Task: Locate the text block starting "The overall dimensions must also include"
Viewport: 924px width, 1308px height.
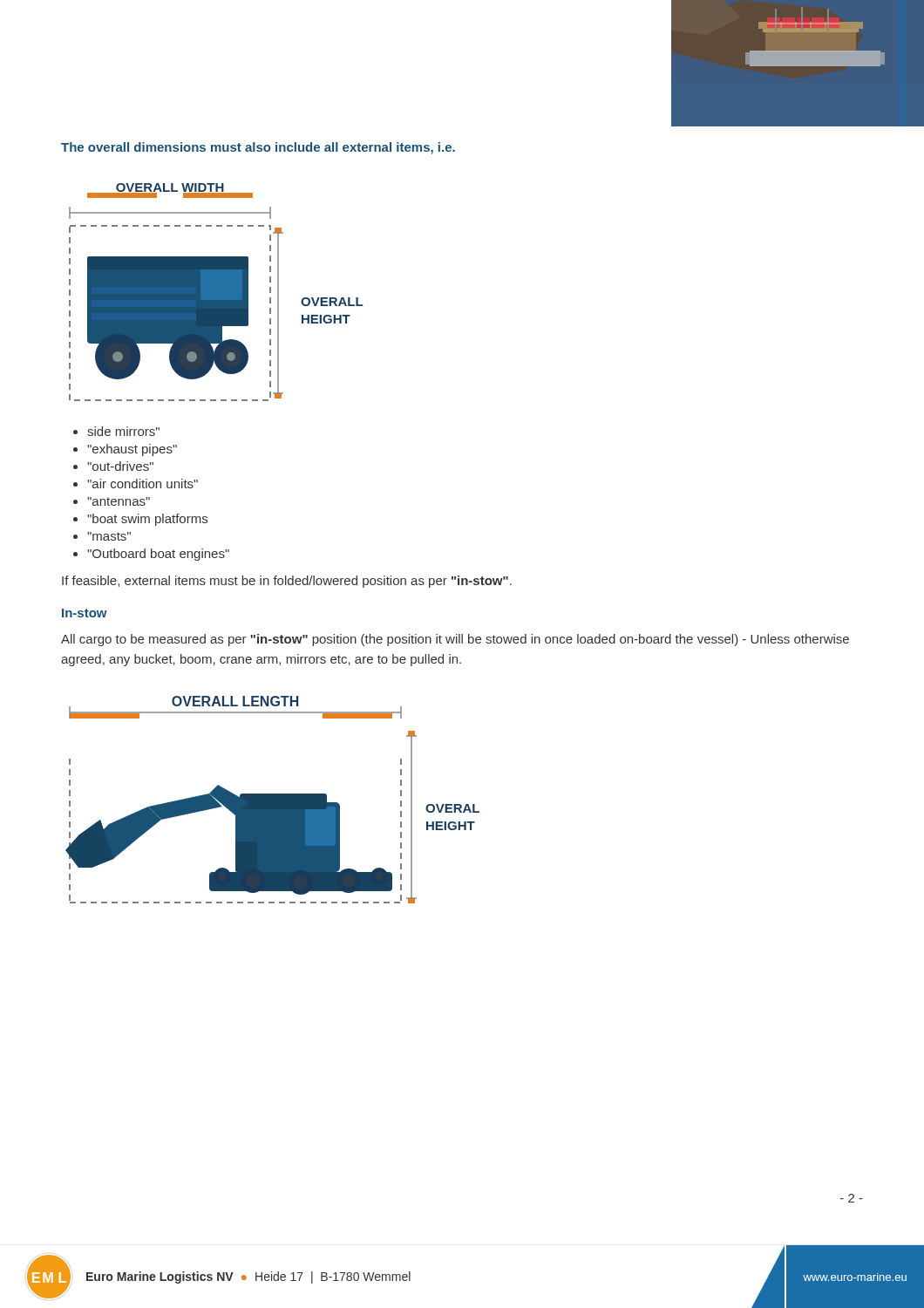Action: [x=258, y=147]
